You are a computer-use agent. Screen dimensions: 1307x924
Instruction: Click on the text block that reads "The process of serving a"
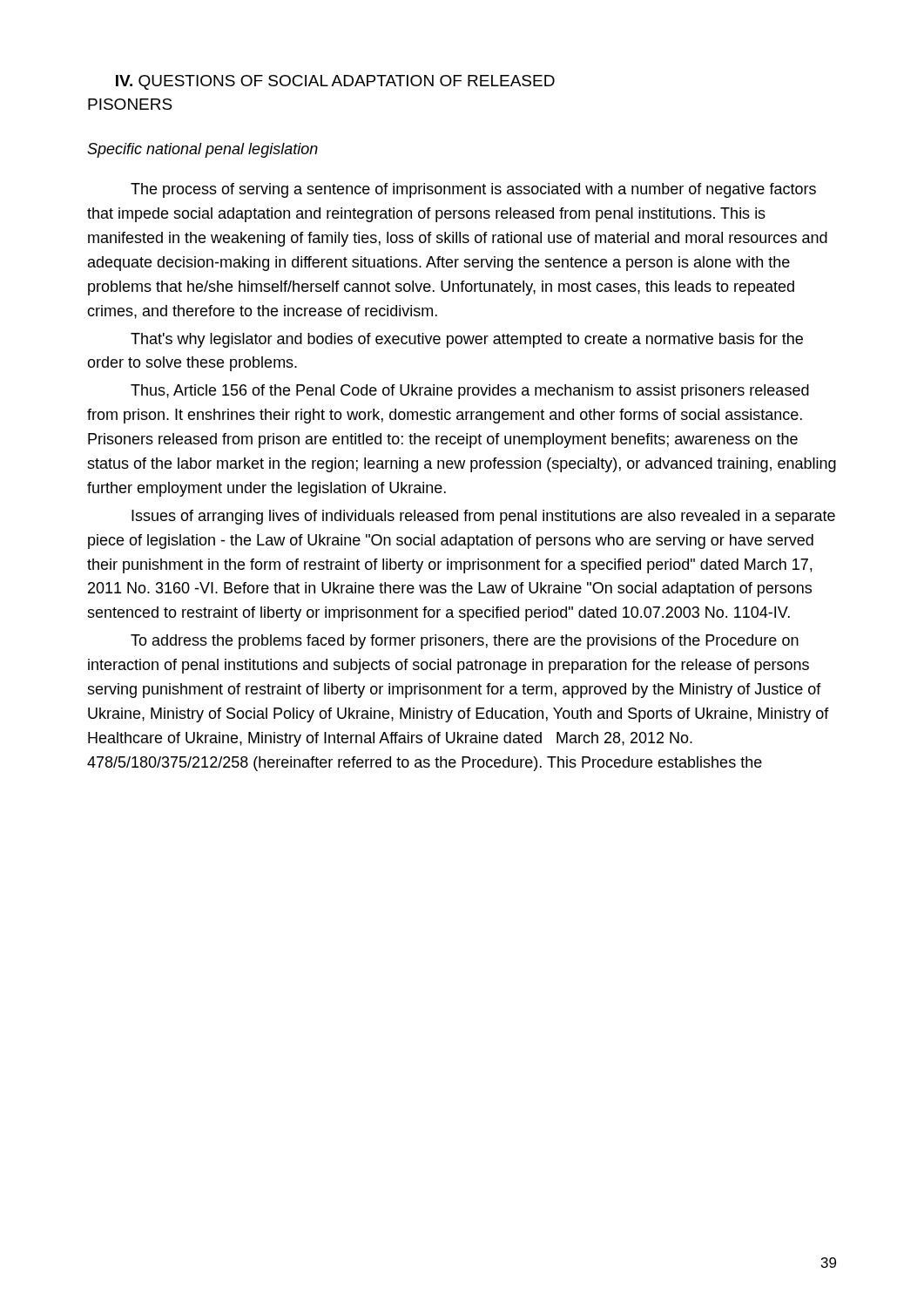click(x=462, y=251)
